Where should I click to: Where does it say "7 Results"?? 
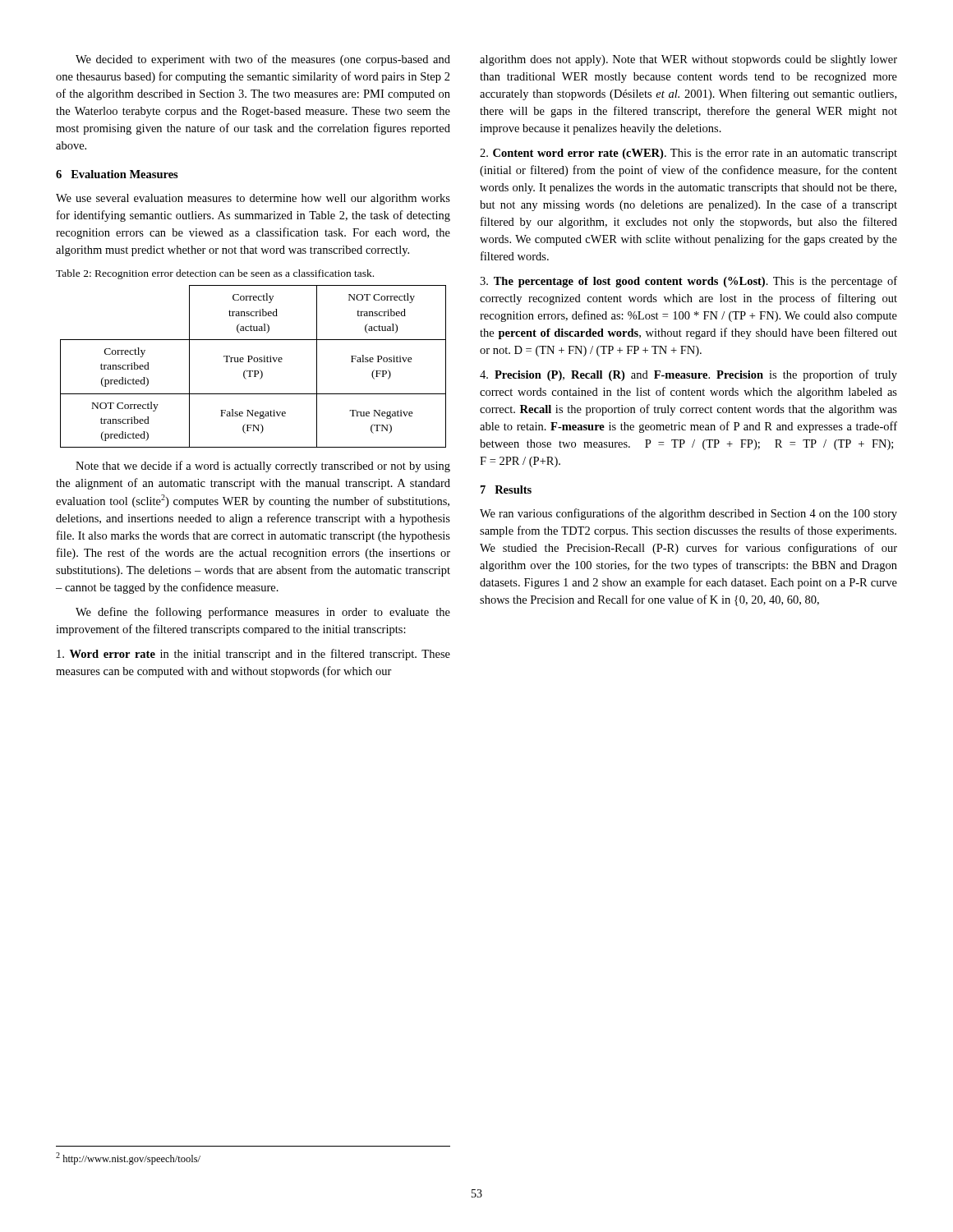[506, 490]
